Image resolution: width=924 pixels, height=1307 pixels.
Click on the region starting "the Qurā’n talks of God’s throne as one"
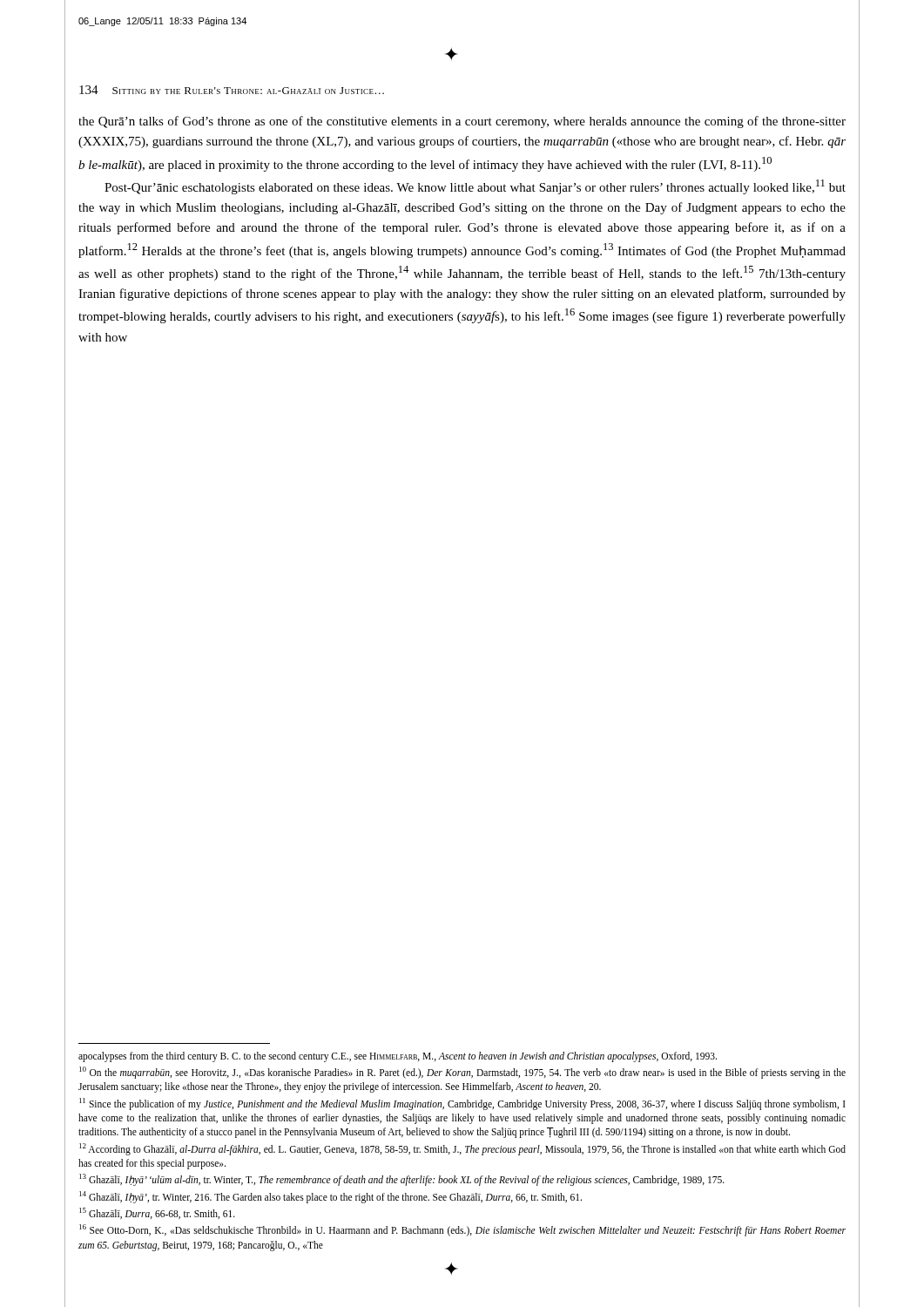coord(462,229)
